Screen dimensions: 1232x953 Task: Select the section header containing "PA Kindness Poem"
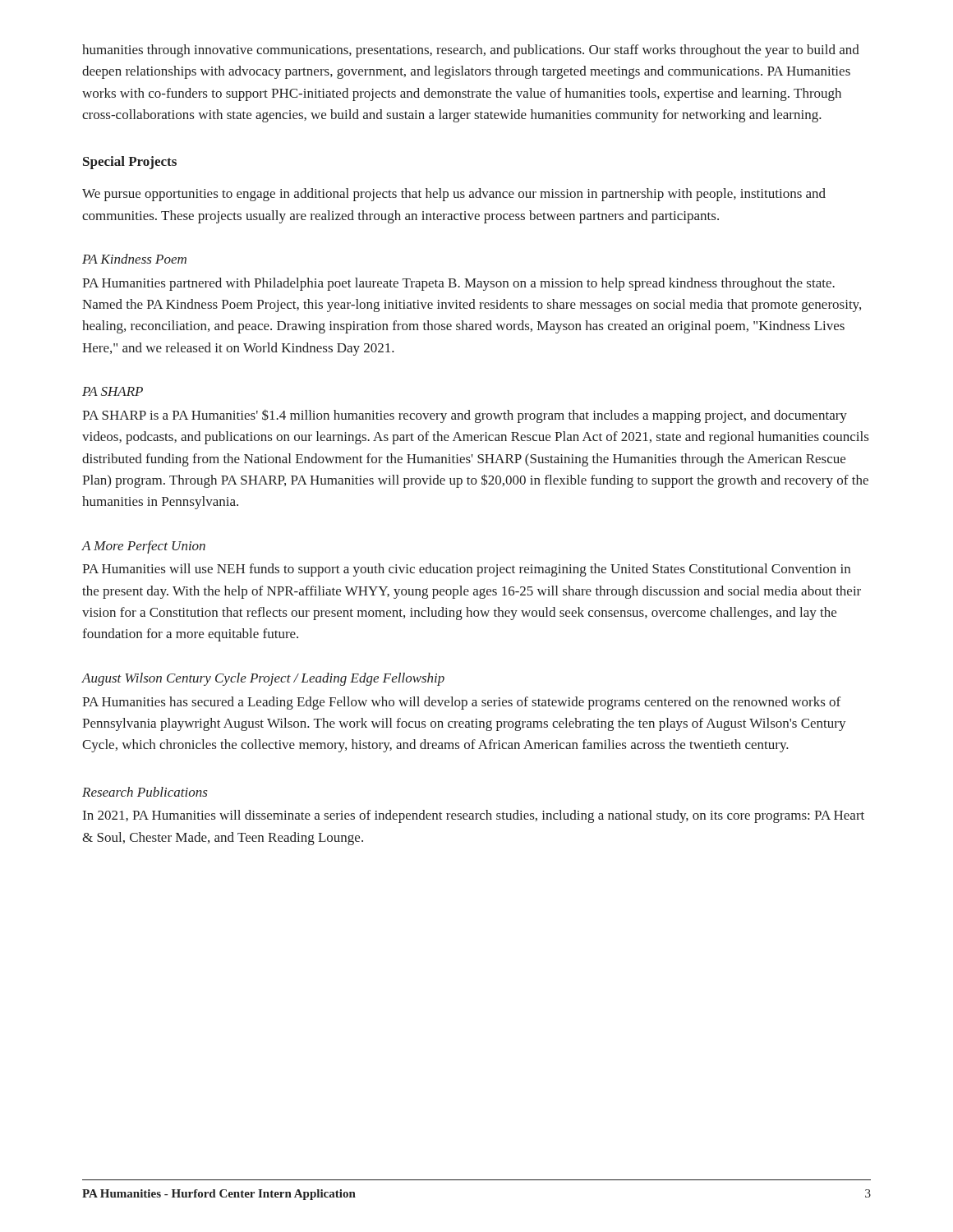point(135,259)
